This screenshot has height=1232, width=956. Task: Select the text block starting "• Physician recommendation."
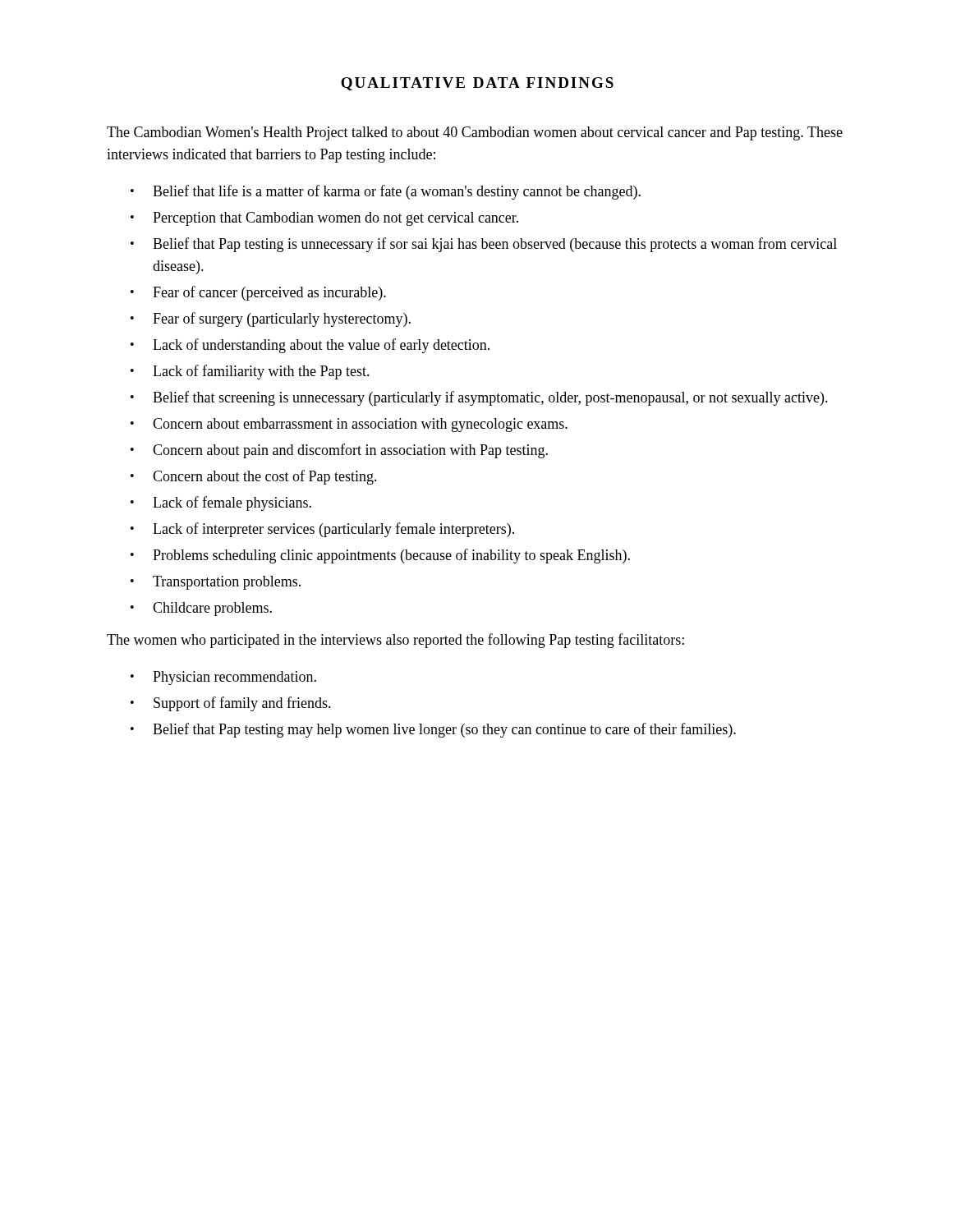223,678
